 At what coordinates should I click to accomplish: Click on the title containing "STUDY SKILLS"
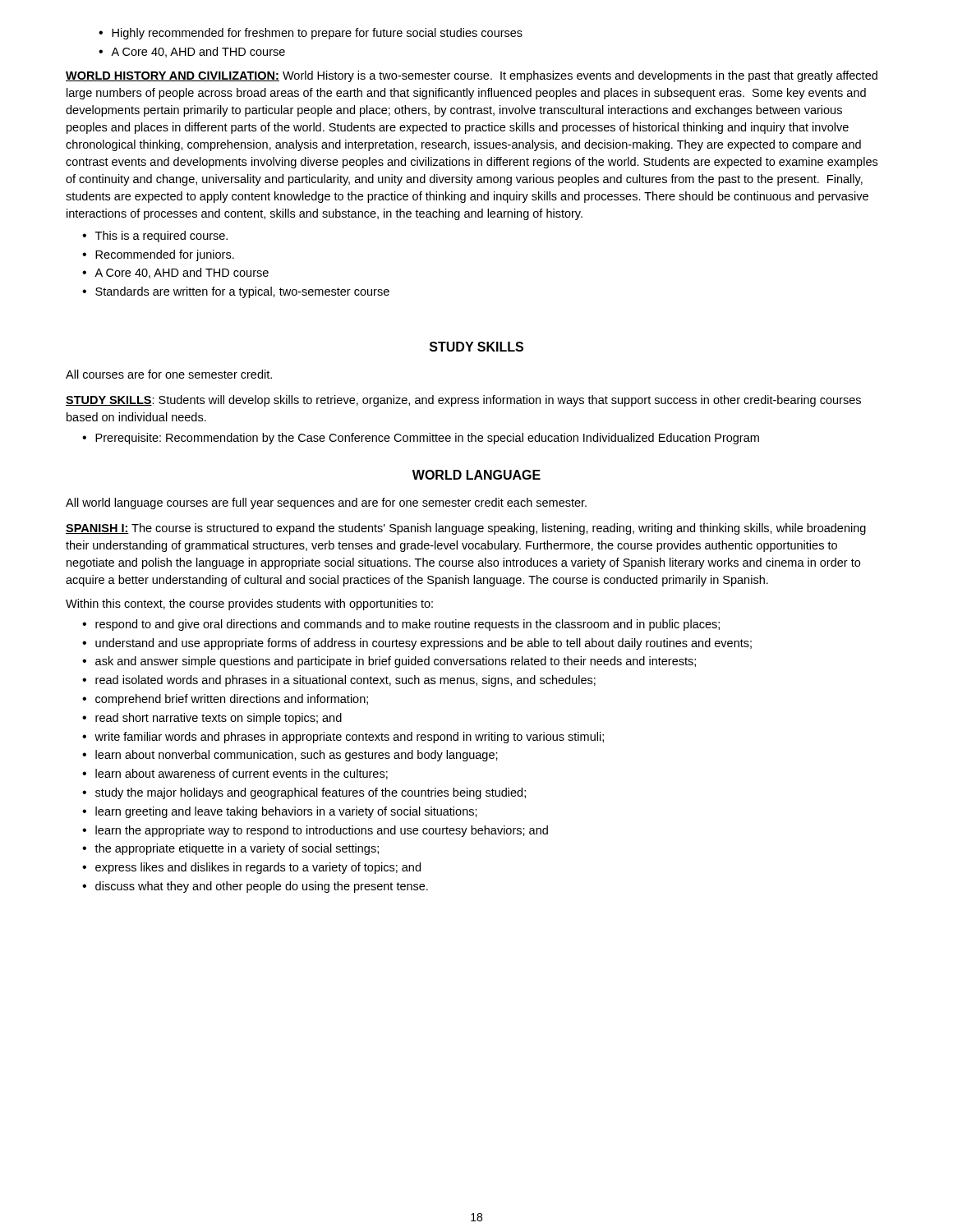pos(476,347)
